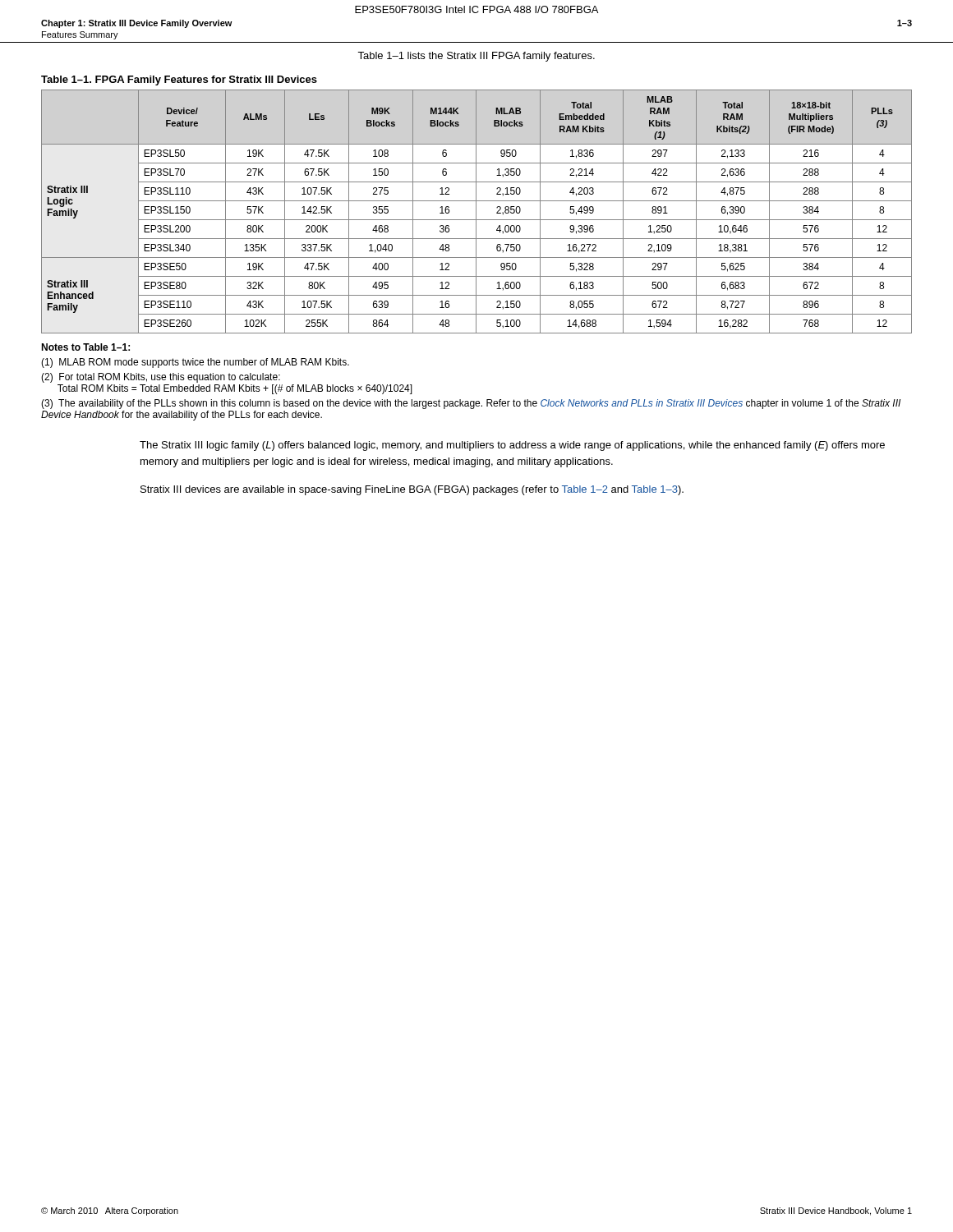Find the footnote that says "Notes to Table 1–1:"

pos(86,348)
